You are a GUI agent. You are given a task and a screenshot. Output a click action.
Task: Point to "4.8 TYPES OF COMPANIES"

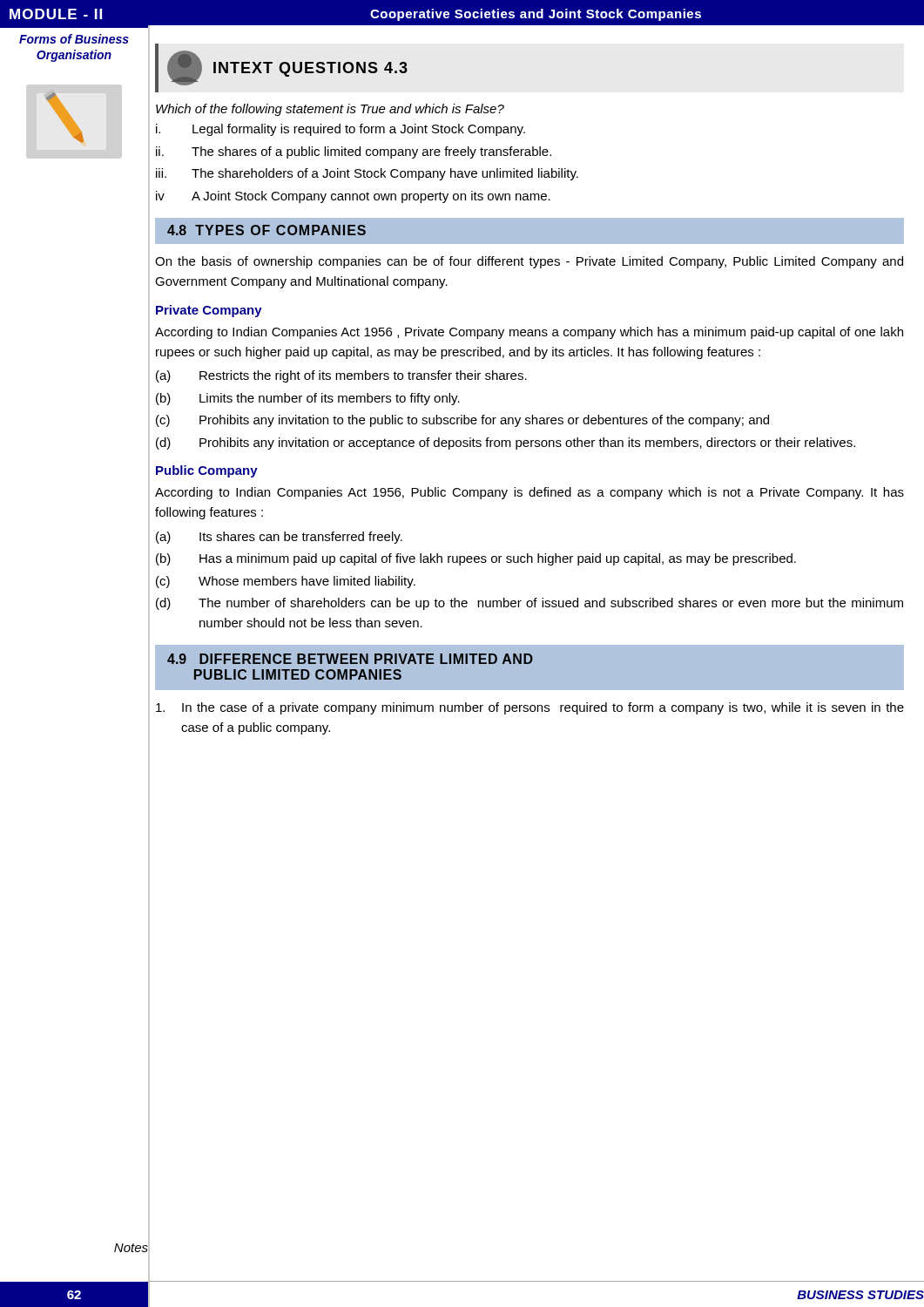tap(266, 230)
